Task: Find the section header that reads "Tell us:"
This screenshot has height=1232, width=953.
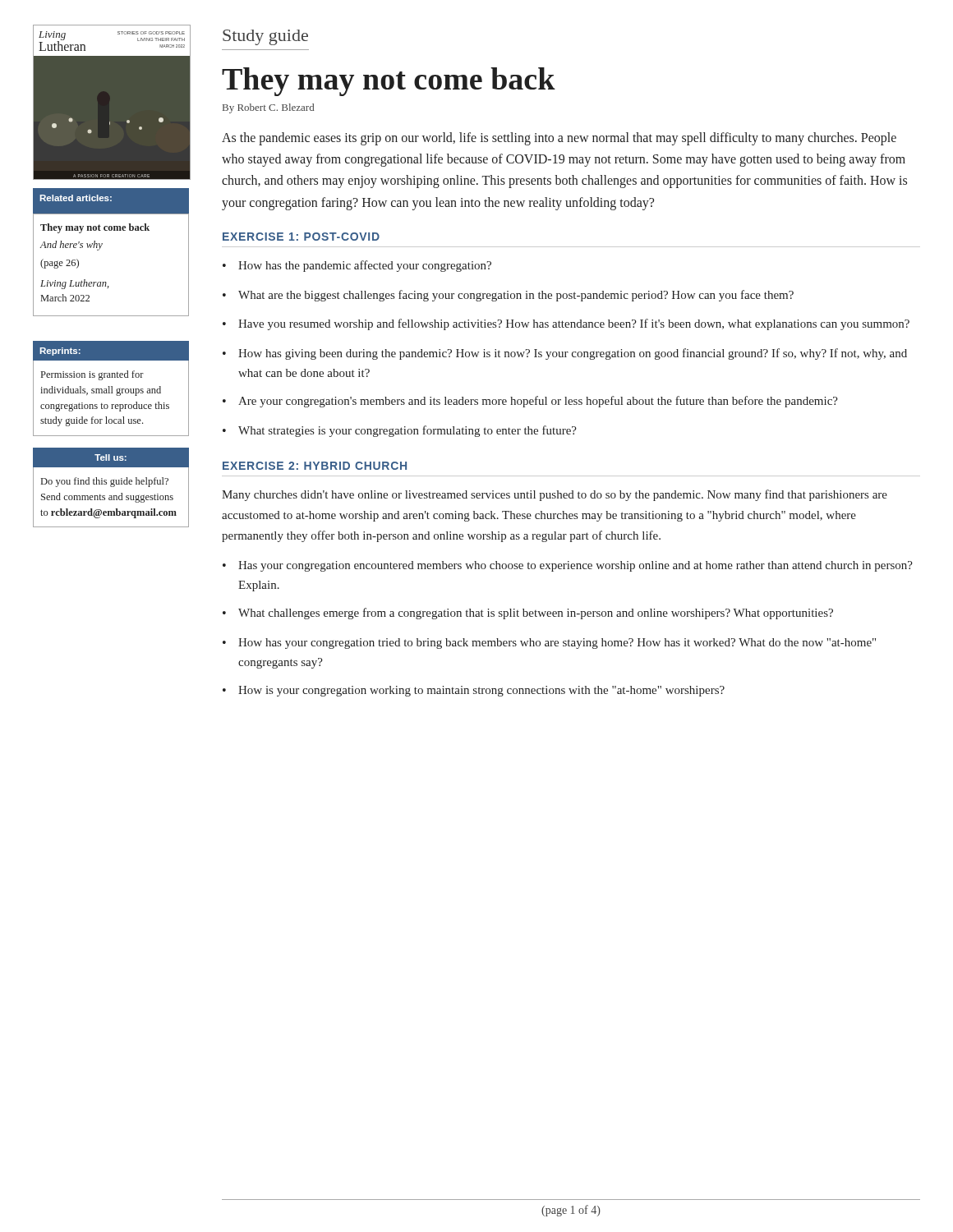Action: click(x=111, y=458)
